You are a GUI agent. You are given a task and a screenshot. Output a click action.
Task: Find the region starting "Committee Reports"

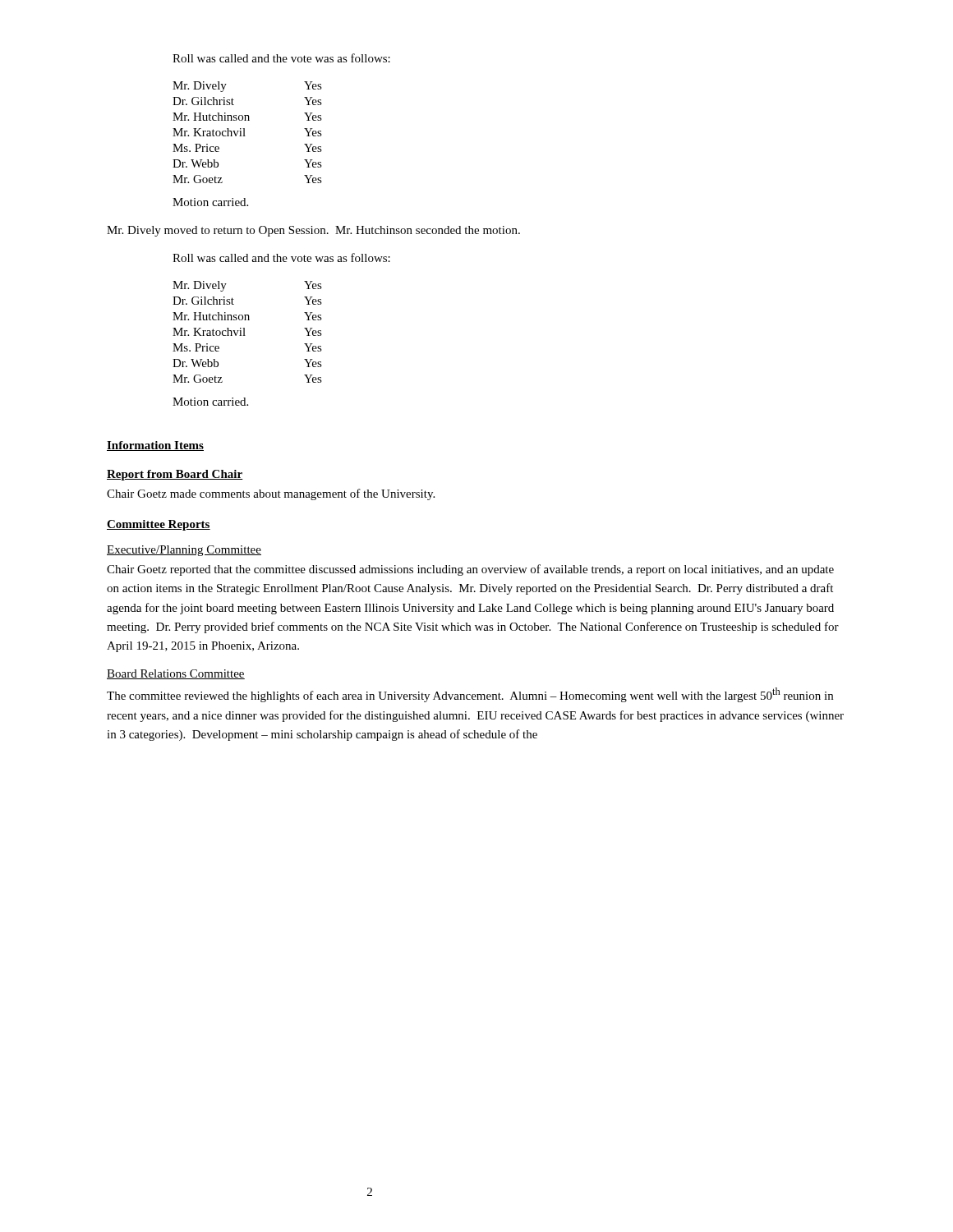point(158,524)
